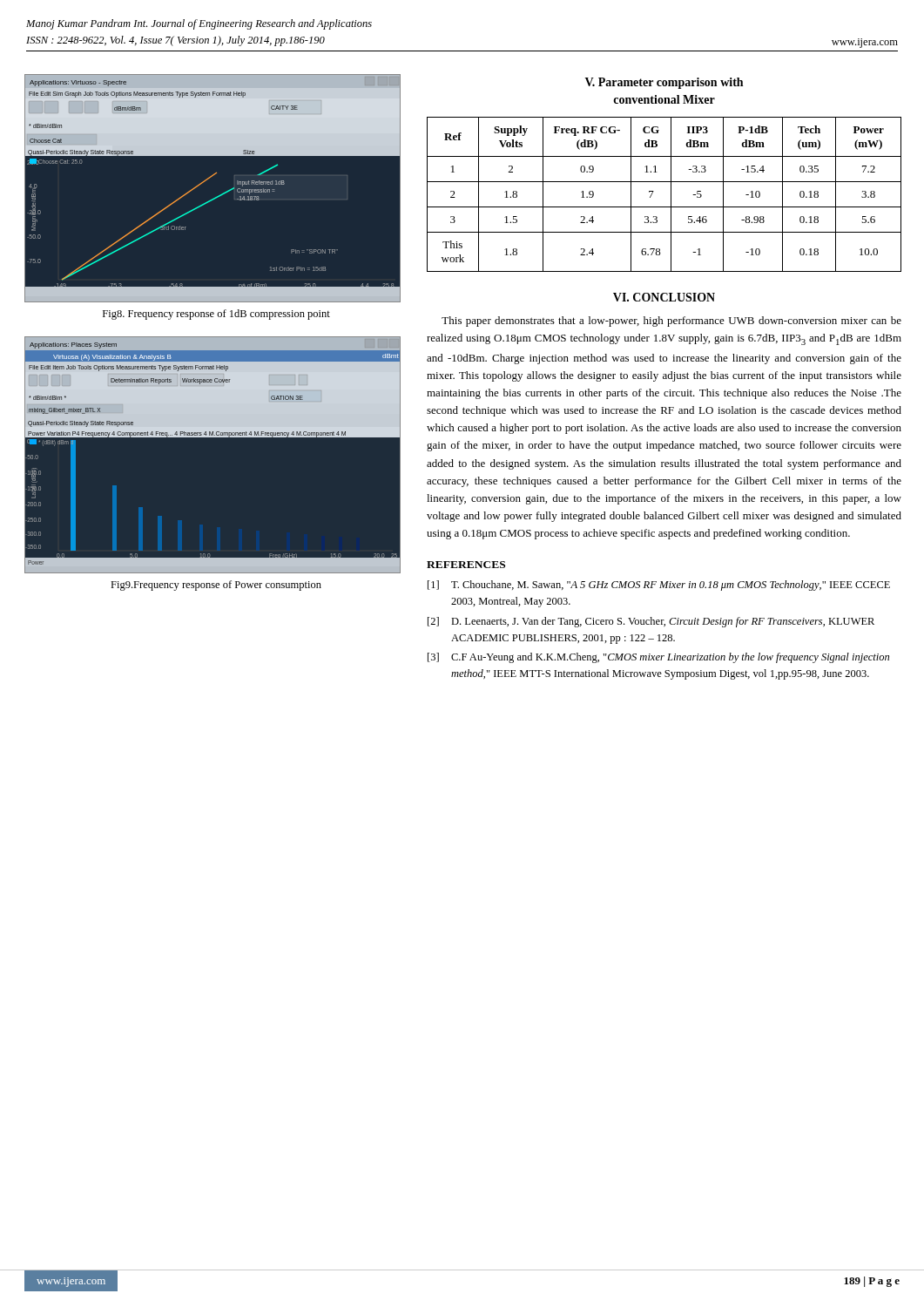Point to the caption beginning "Fig8. Frequency response of 1dB compression"
The width and height of the screenshot is (924, 1307).
[216, 314]
